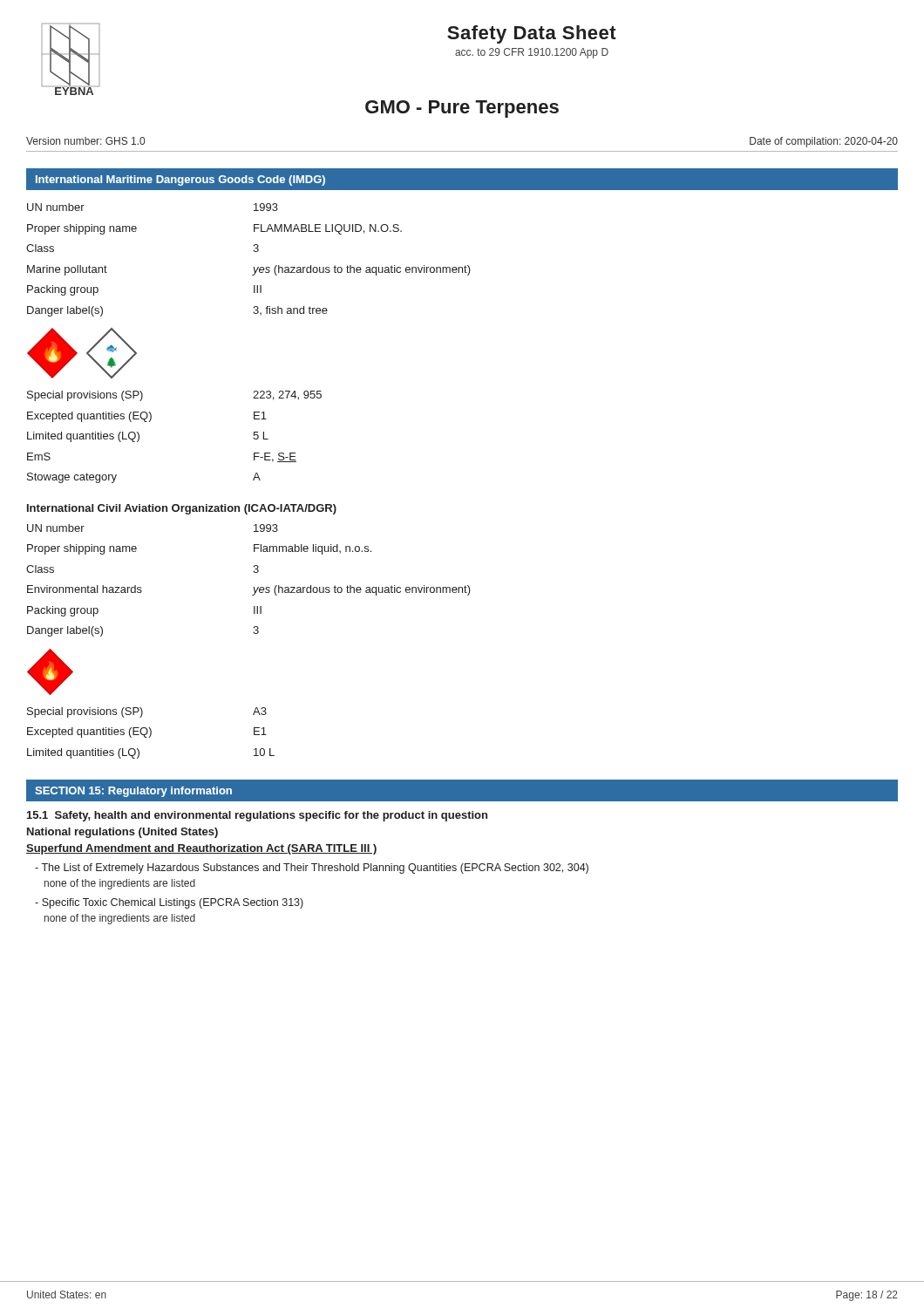This screenshot has height=1308, width=924.
Task: Point to the text block starting "1 Safety, health and environmental regulations specific for"
Action: [257, 815]
